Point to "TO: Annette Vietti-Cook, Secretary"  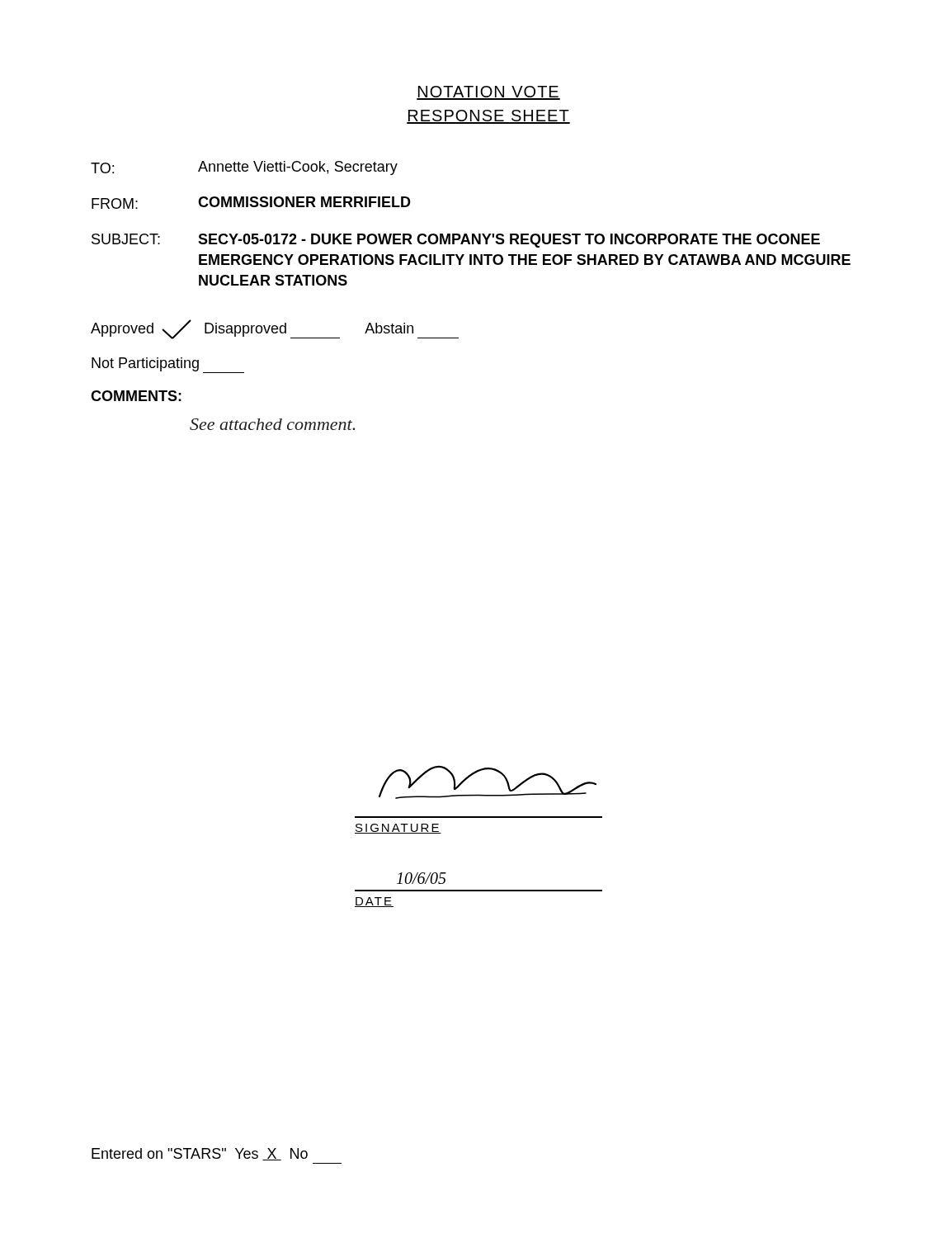[x=244, y=168]
